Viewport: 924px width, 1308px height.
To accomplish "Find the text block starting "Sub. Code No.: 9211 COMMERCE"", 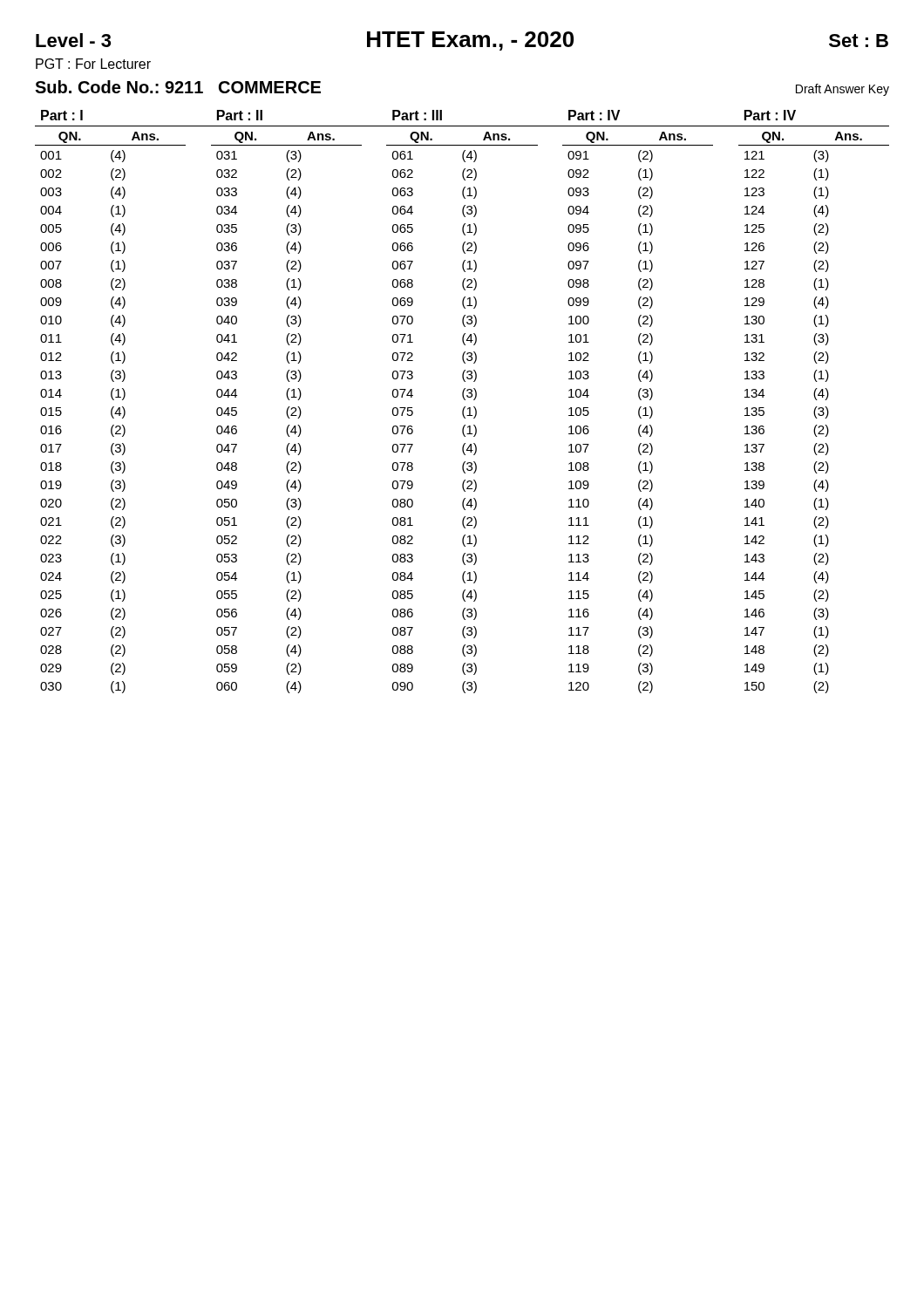I will [x=174, y=88].
